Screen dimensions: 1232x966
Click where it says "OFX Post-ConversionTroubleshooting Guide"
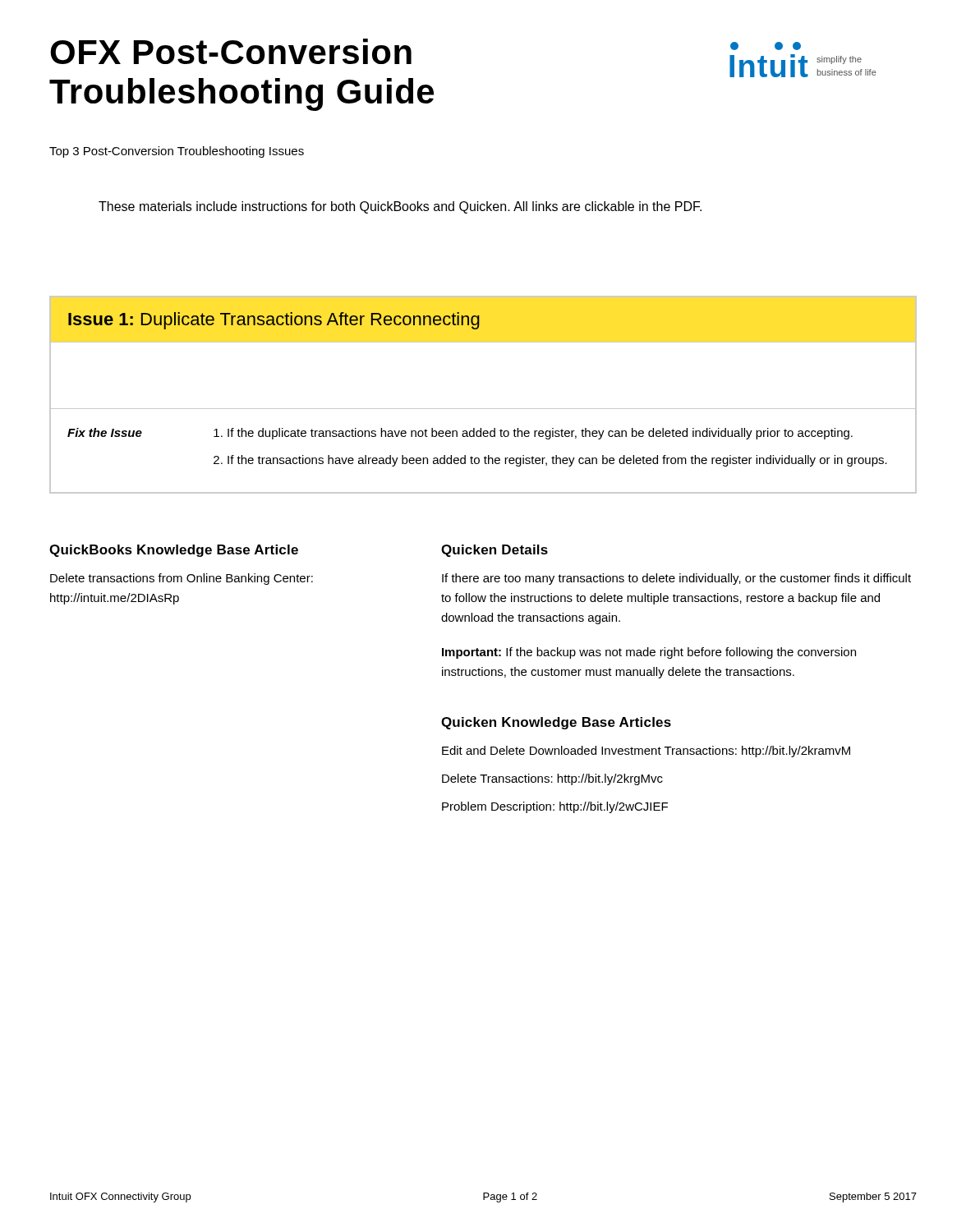pyautogui.click(x=242, y=73)
